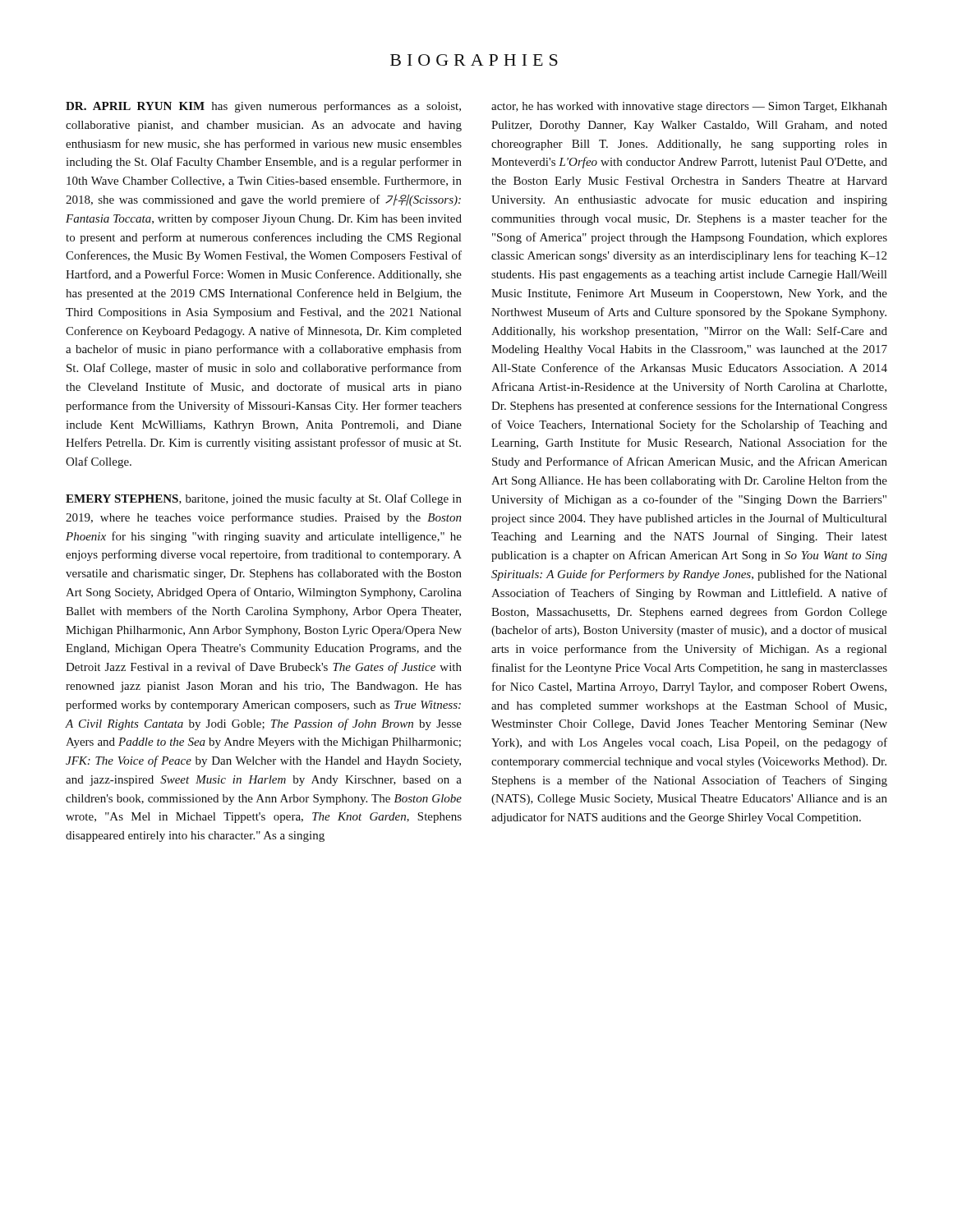Viewport: 953px width, 1232px height.
Task: Navigate to the element starting "actor, he has worked"
Action: (x=689, y=462)
